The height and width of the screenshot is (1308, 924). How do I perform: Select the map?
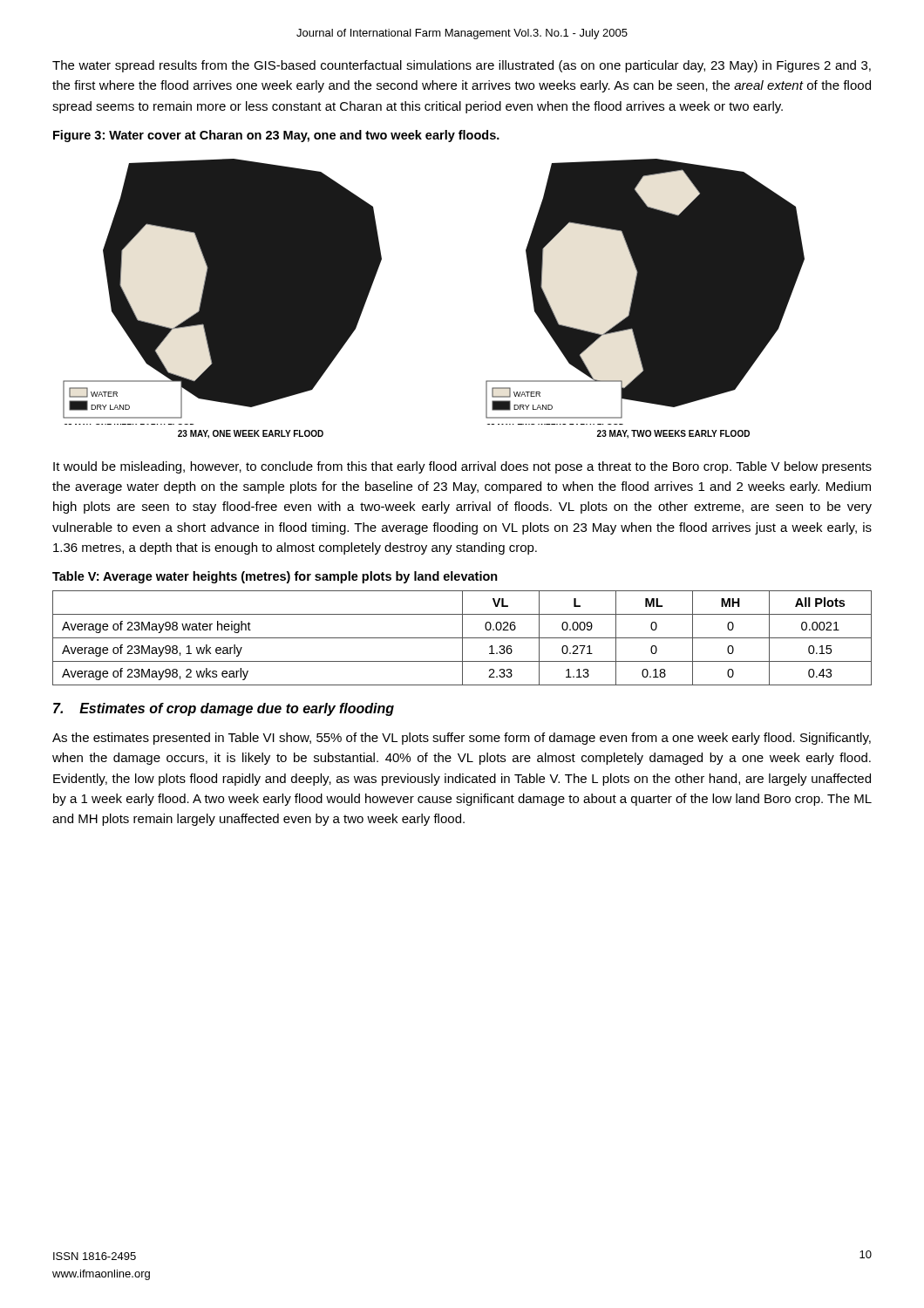point(462,296)
